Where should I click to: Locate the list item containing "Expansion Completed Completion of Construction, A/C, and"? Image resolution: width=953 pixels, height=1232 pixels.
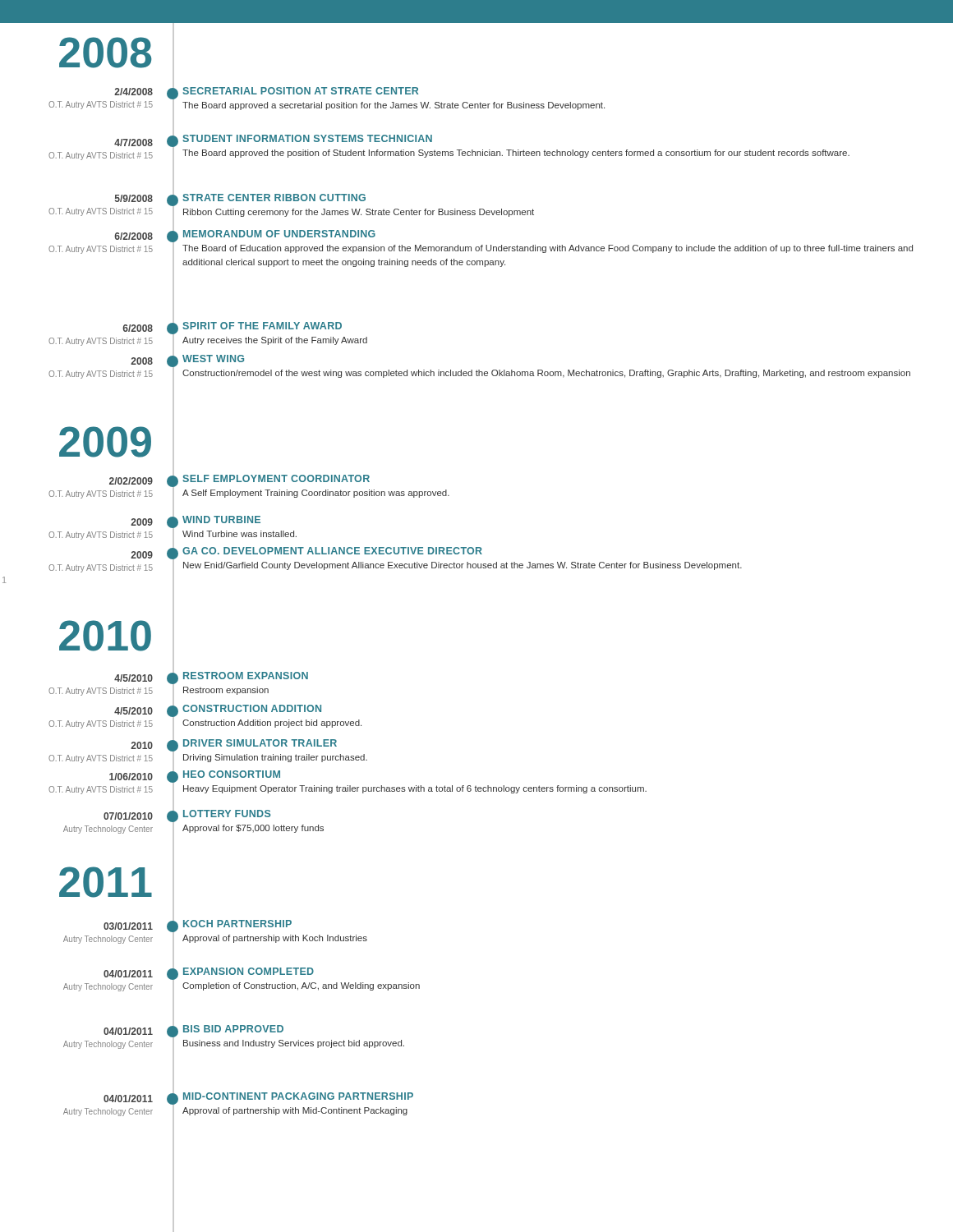[249, 971]
